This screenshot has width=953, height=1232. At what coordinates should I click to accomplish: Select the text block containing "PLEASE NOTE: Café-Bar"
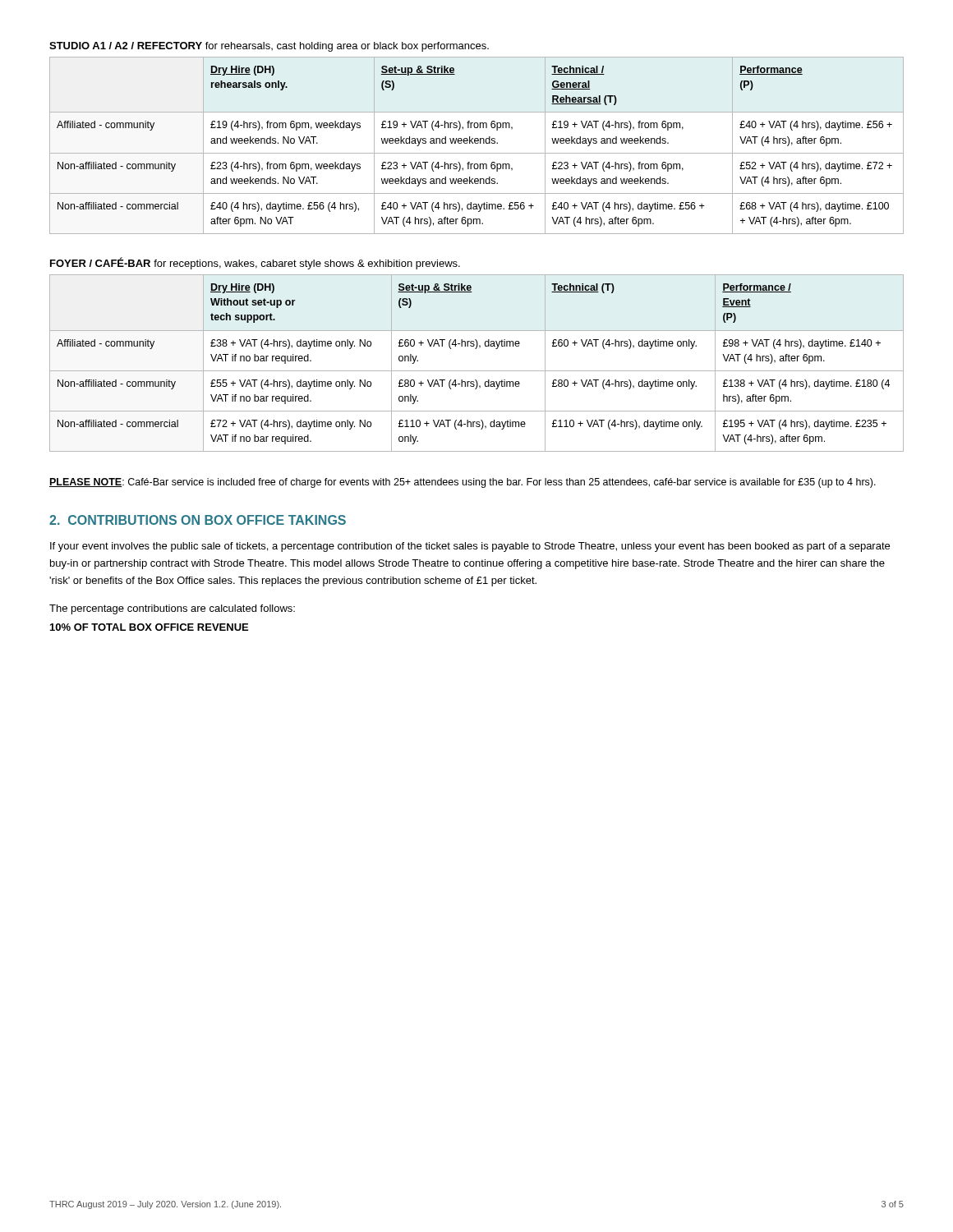point(463,482)
